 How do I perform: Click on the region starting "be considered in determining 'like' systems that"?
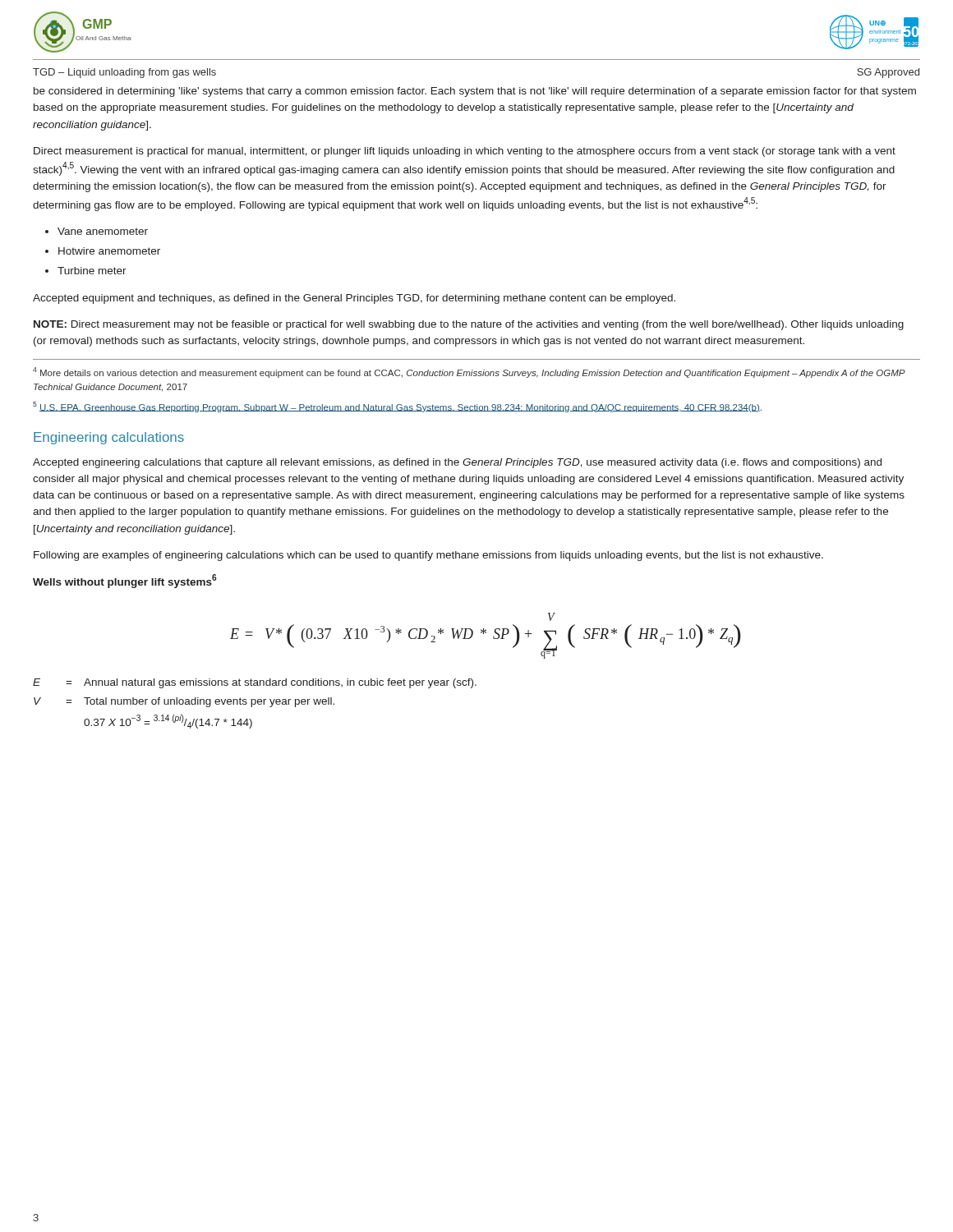coord(476,108)
